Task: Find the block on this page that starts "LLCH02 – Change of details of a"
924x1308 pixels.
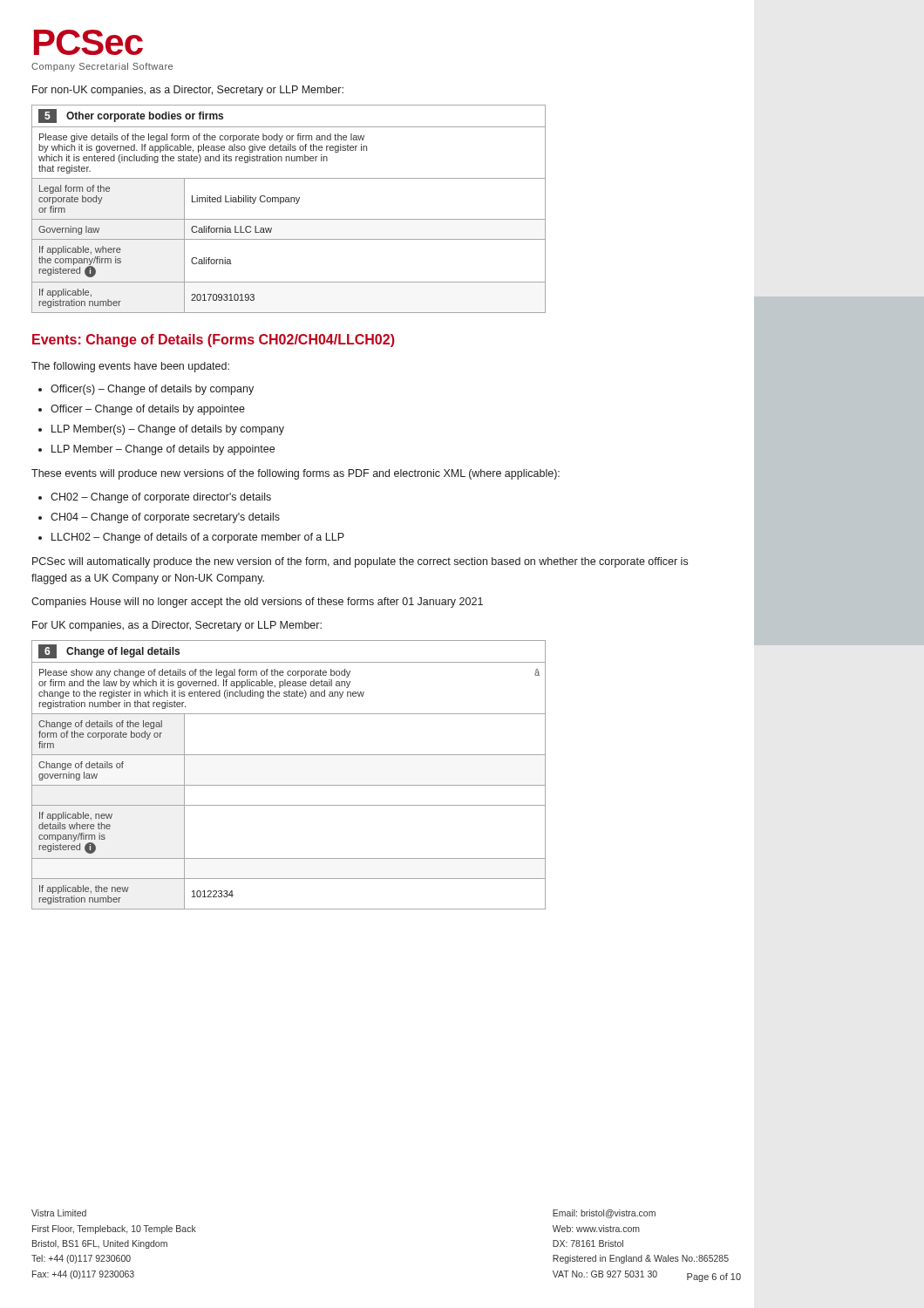Action: click(x=197, y=537)
